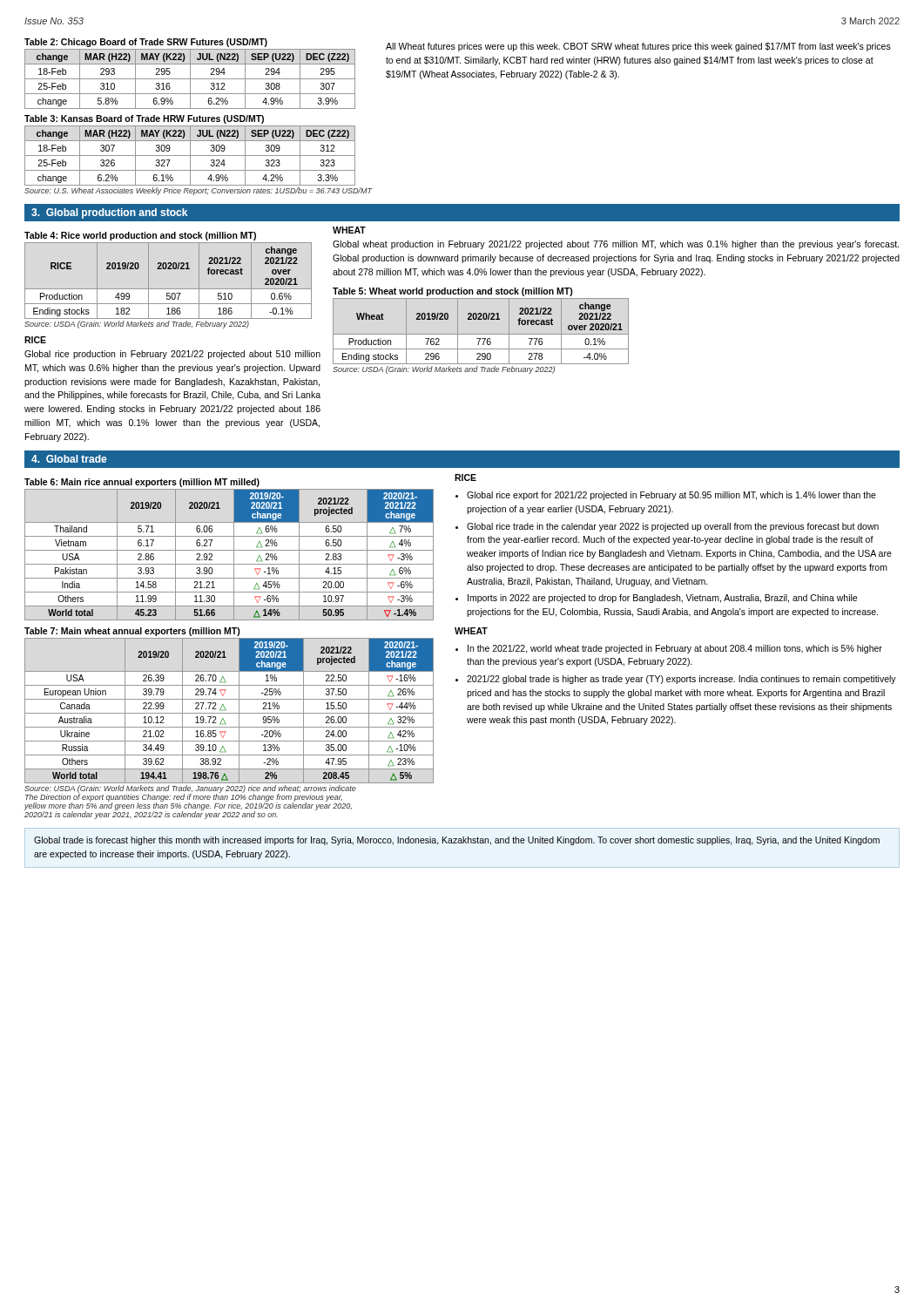The image size is (924, 1307).
Task: Select the caption with the text "Table 3: Kansas Board of"
Action: coord(144,119)
